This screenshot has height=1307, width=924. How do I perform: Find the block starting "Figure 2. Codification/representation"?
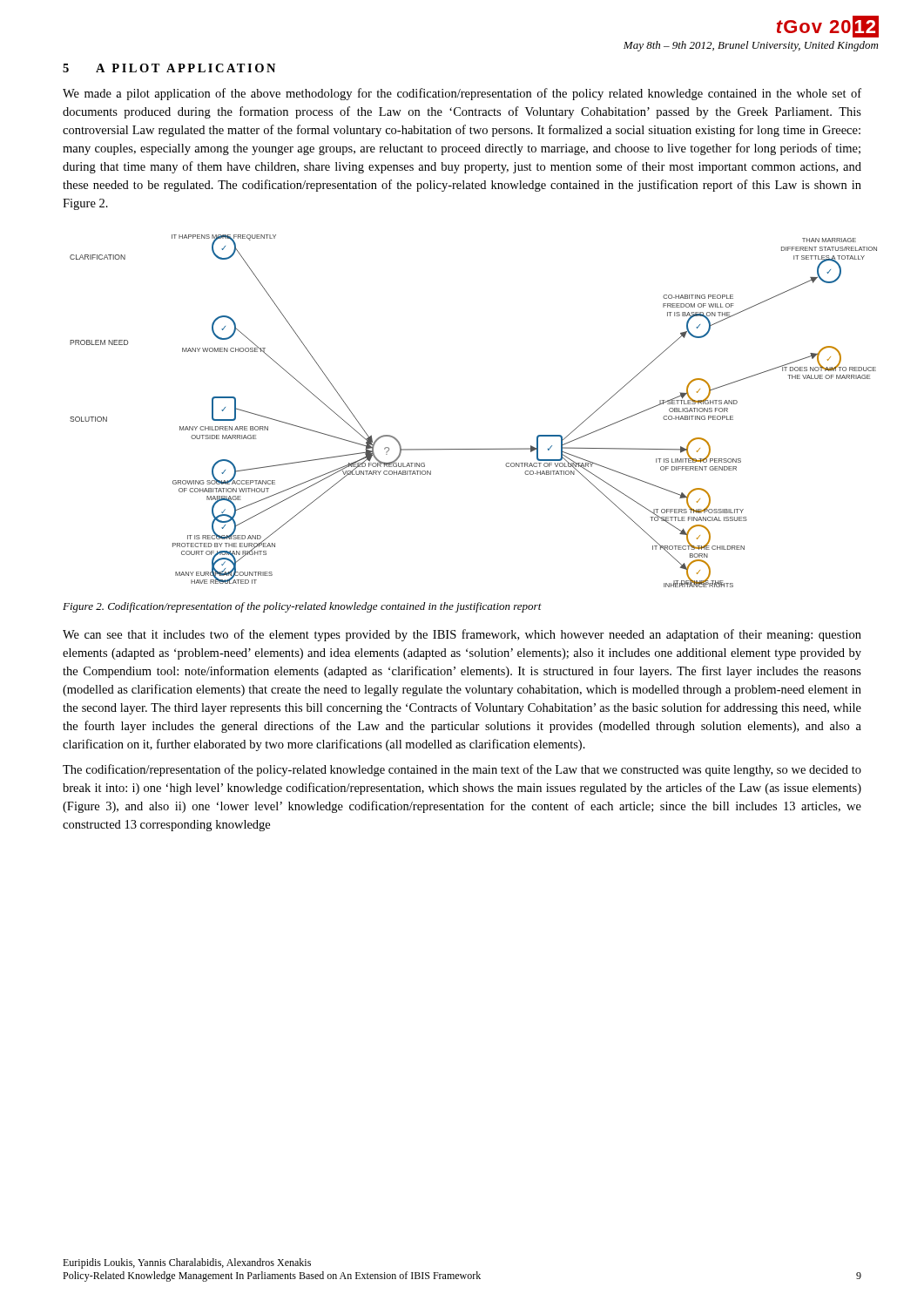(302, 606)
